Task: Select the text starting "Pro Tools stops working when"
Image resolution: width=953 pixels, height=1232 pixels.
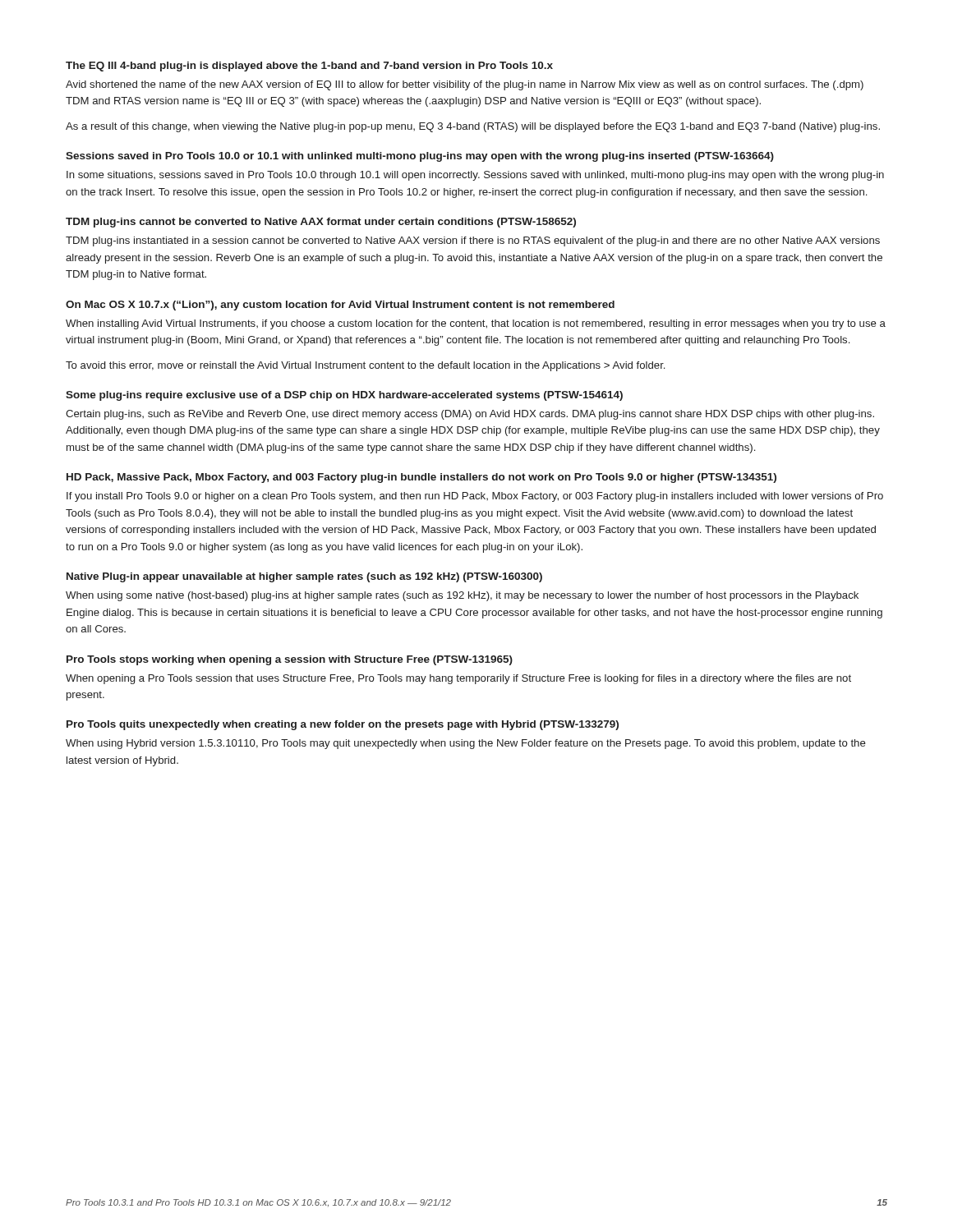Action: pos(289,659)
